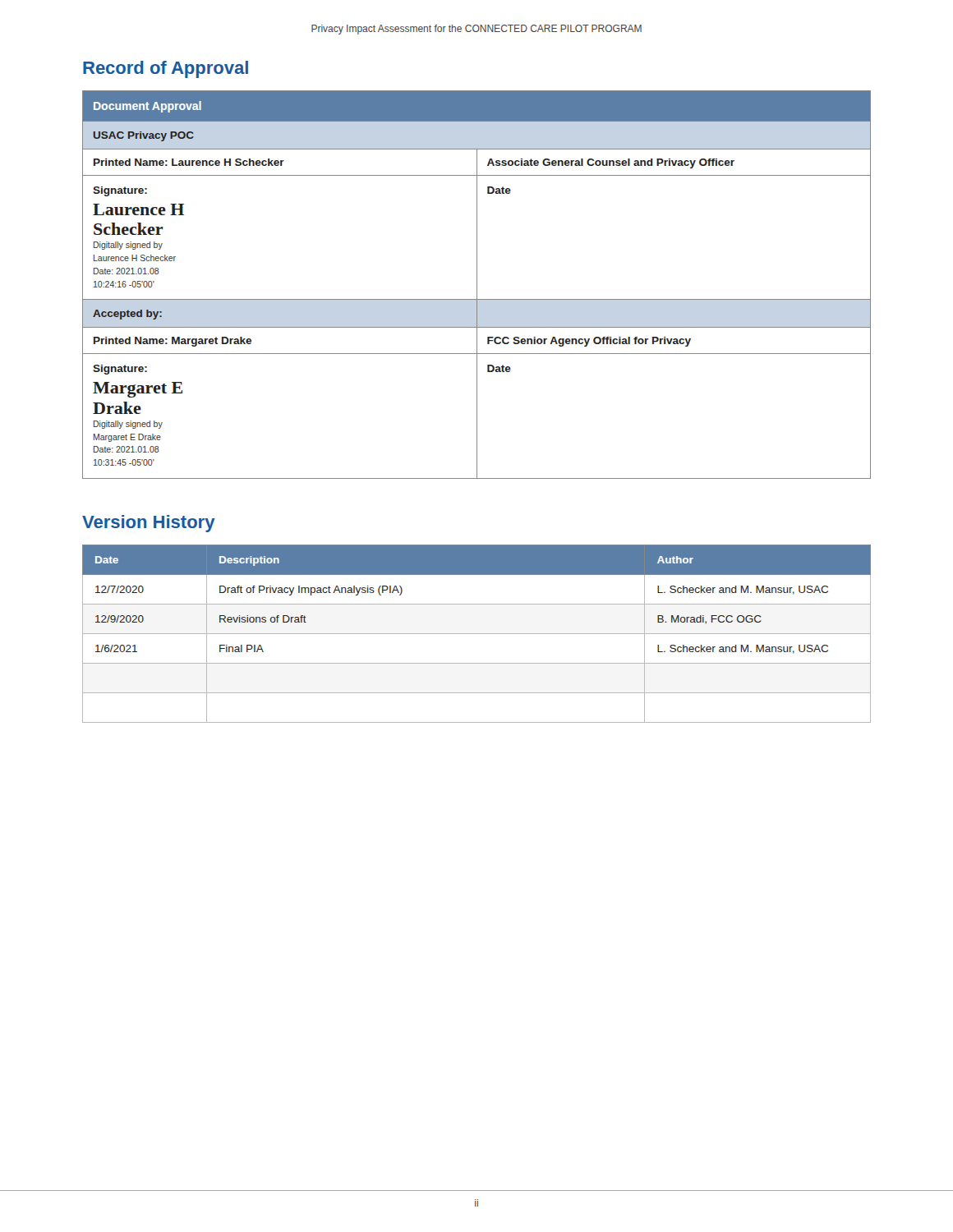
Task: Select the region starting "Record of Approval"
Action: pyautogui.click(x=166, y=68)
